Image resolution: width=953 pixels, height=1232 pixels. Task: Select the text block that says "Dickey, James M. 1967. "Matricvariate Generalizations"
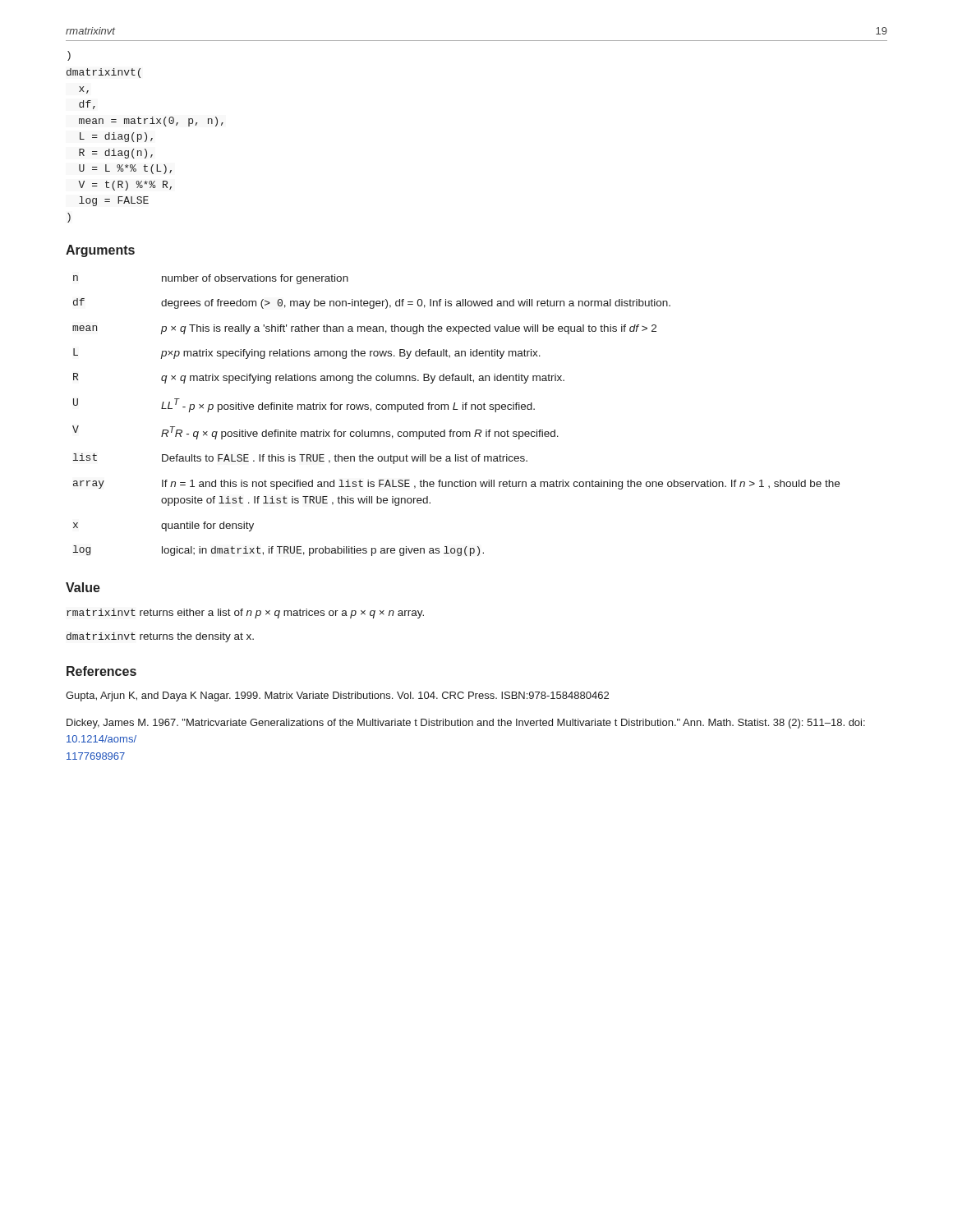click(x=466, y=724)
